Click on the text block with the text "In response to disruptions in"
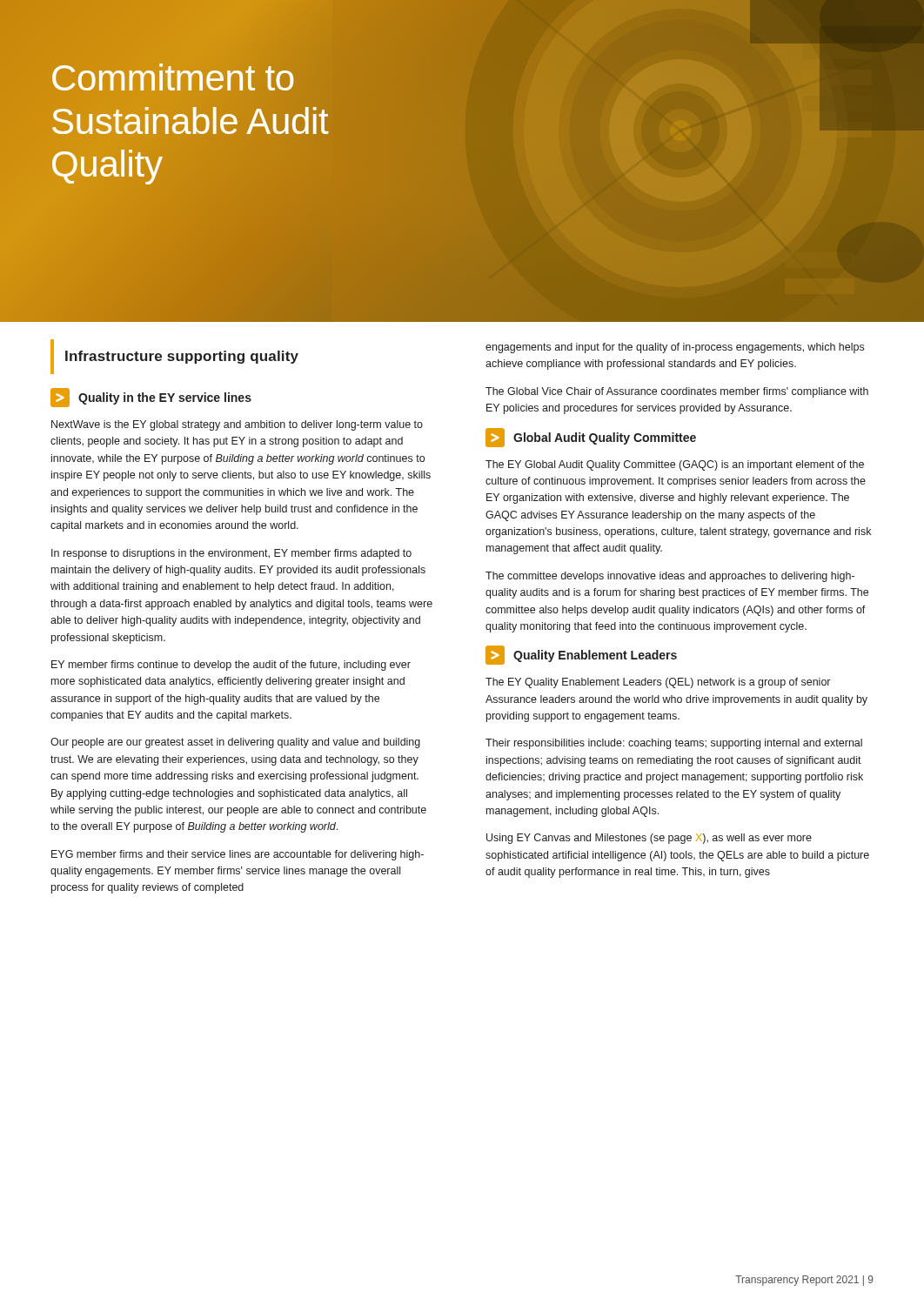The image size is (924, 1305). point(241,595)
